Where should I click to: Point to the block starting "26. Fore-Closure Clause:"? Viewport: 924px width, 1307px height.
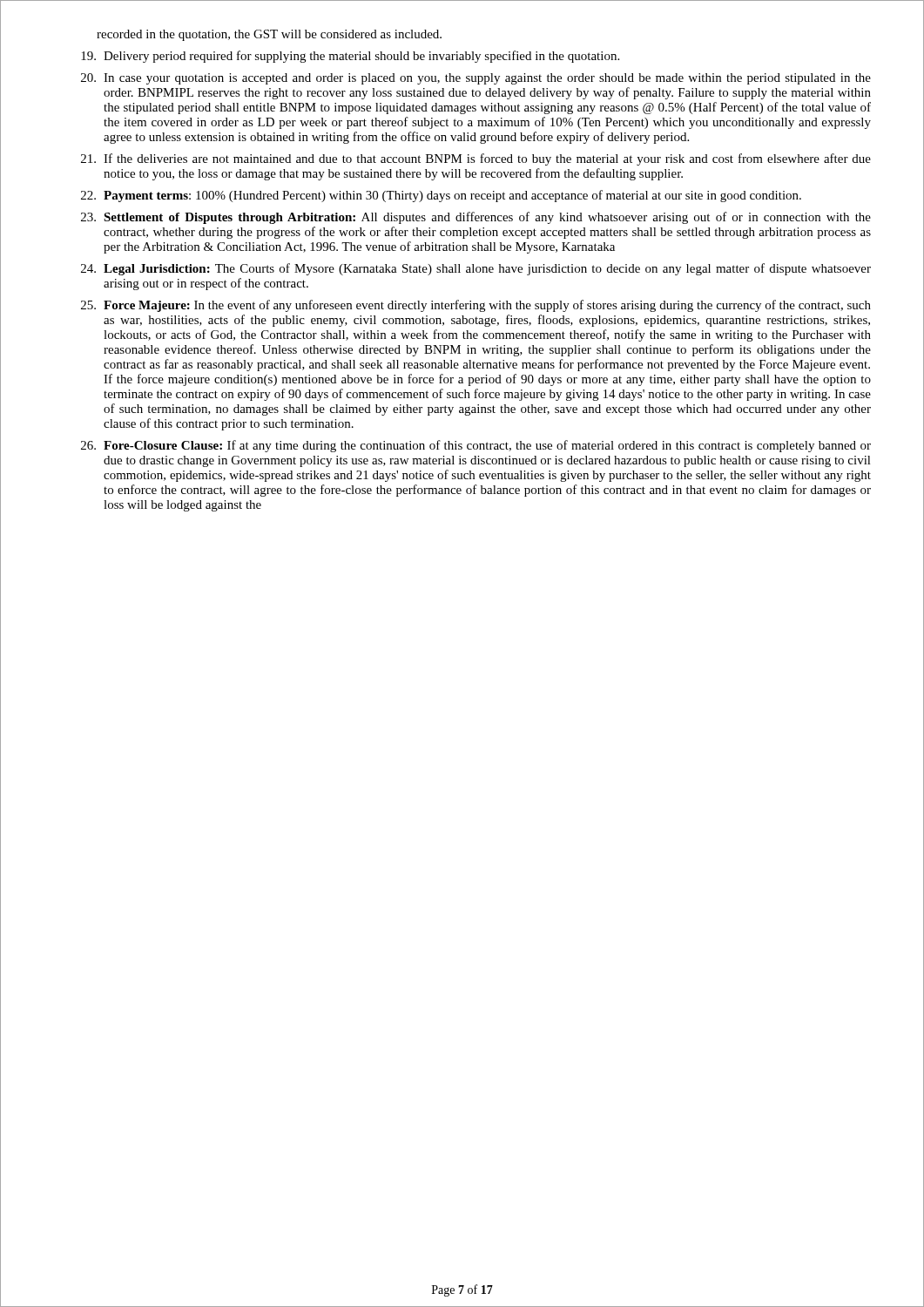[462, 475]
